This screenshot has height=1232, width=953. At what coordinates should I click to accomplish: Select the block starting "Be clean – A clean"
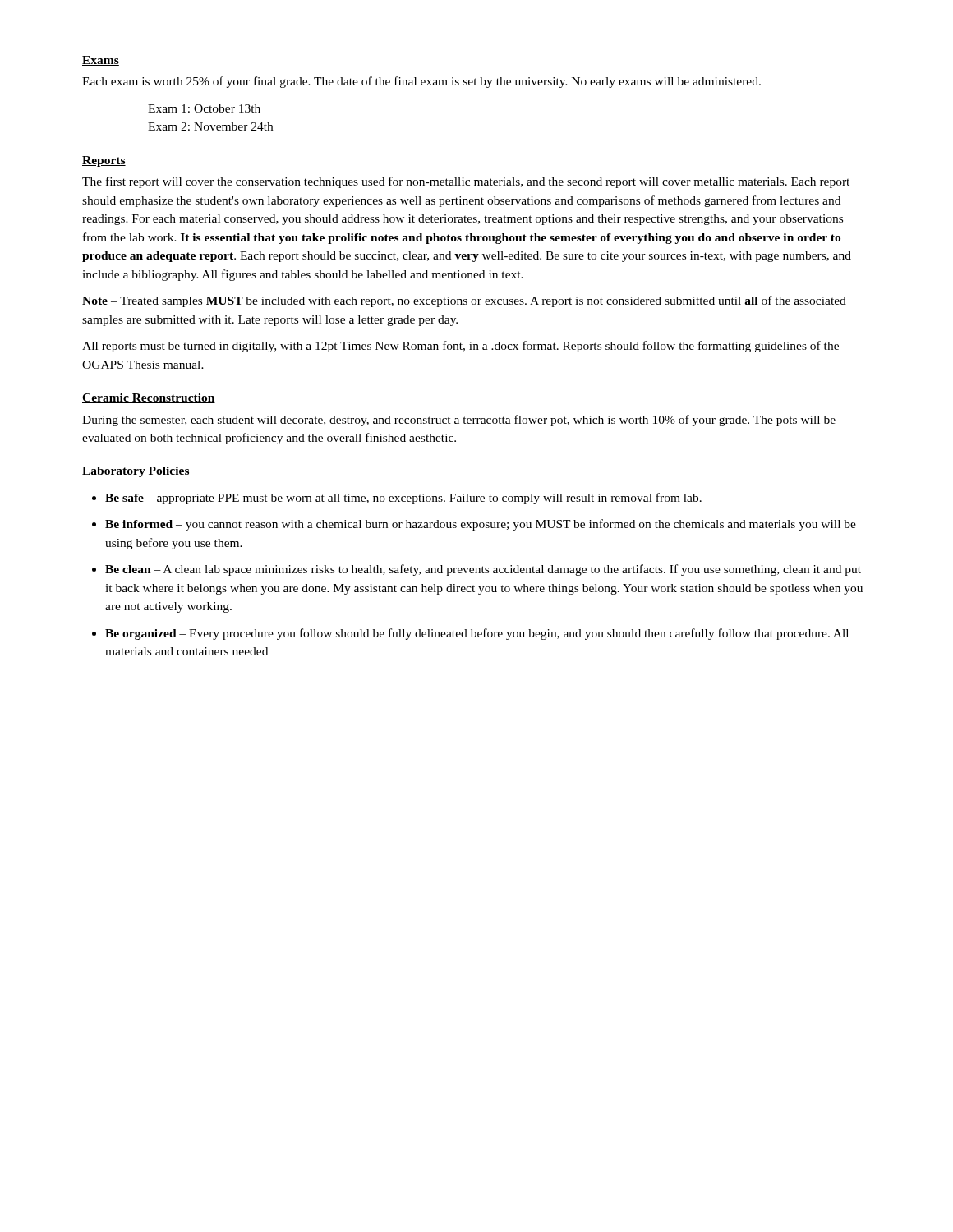tap(484, 587)
